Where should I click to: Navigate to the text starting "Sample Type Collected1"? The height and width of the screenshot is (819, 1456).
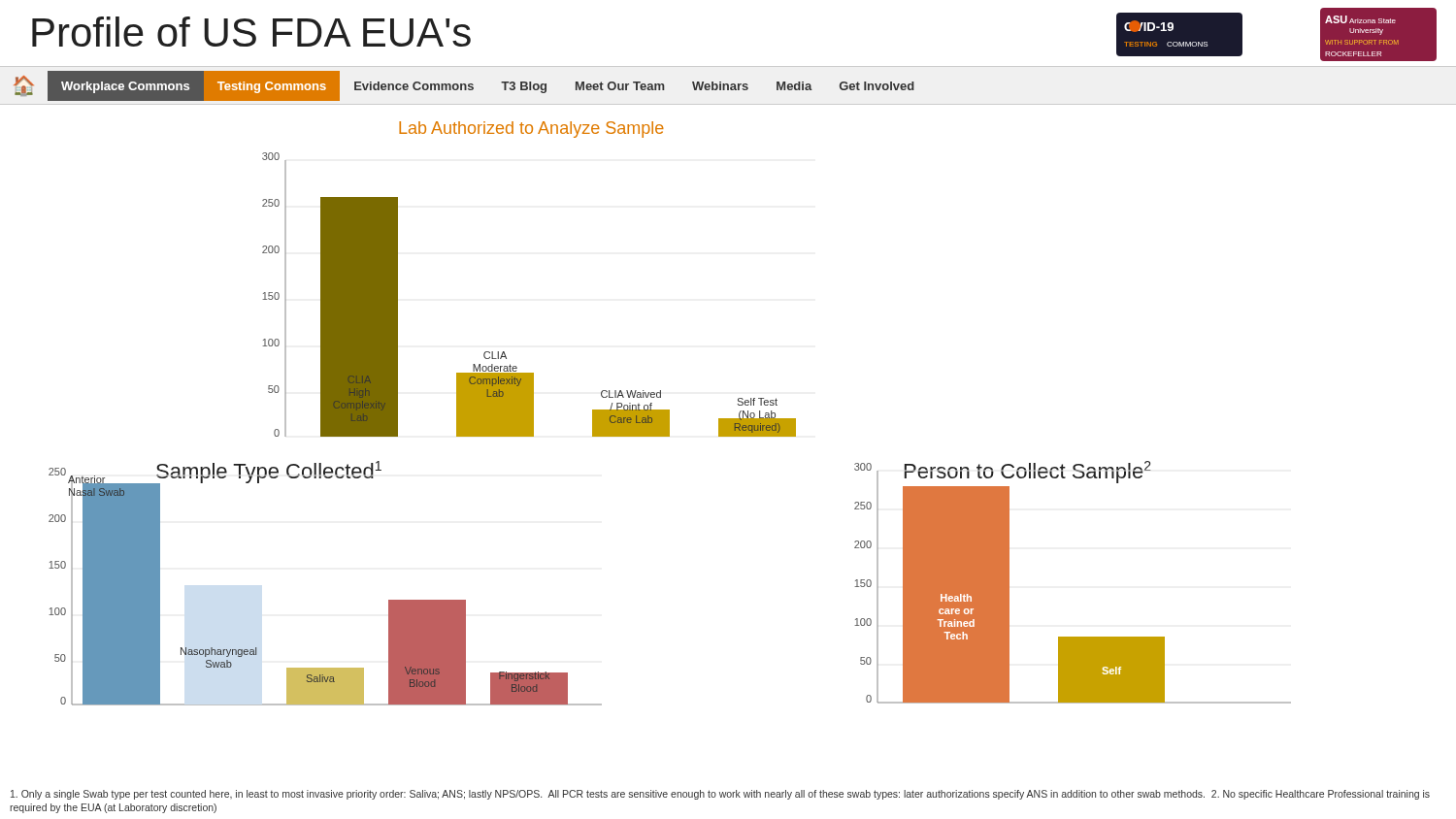click(x=269, y=471)
